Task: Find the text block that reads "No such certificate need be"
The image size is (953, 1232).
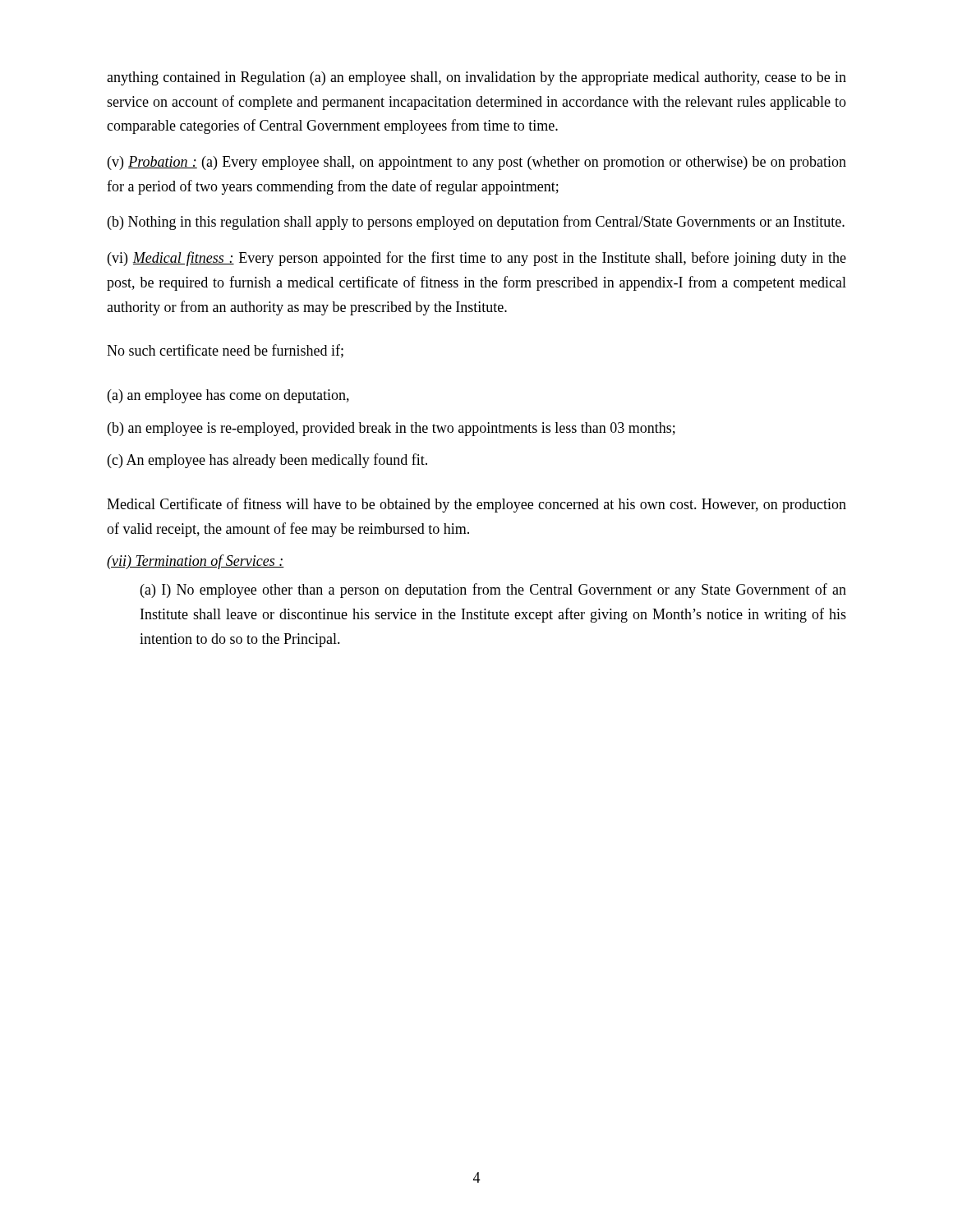Action: 225,351
